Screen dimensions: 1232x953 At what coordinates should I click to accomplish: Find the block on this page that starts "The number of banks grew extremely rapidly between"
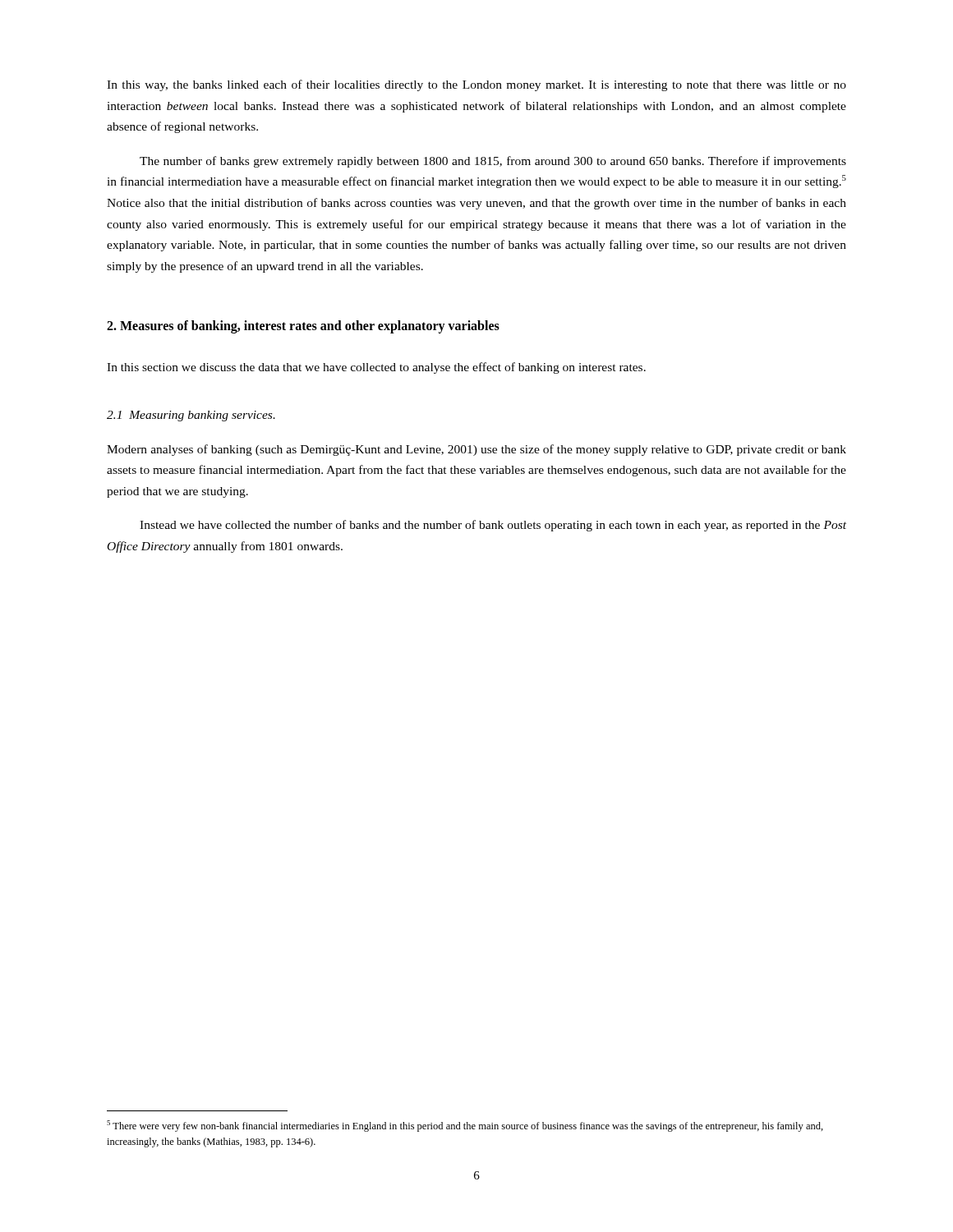(x=476, y=213)
